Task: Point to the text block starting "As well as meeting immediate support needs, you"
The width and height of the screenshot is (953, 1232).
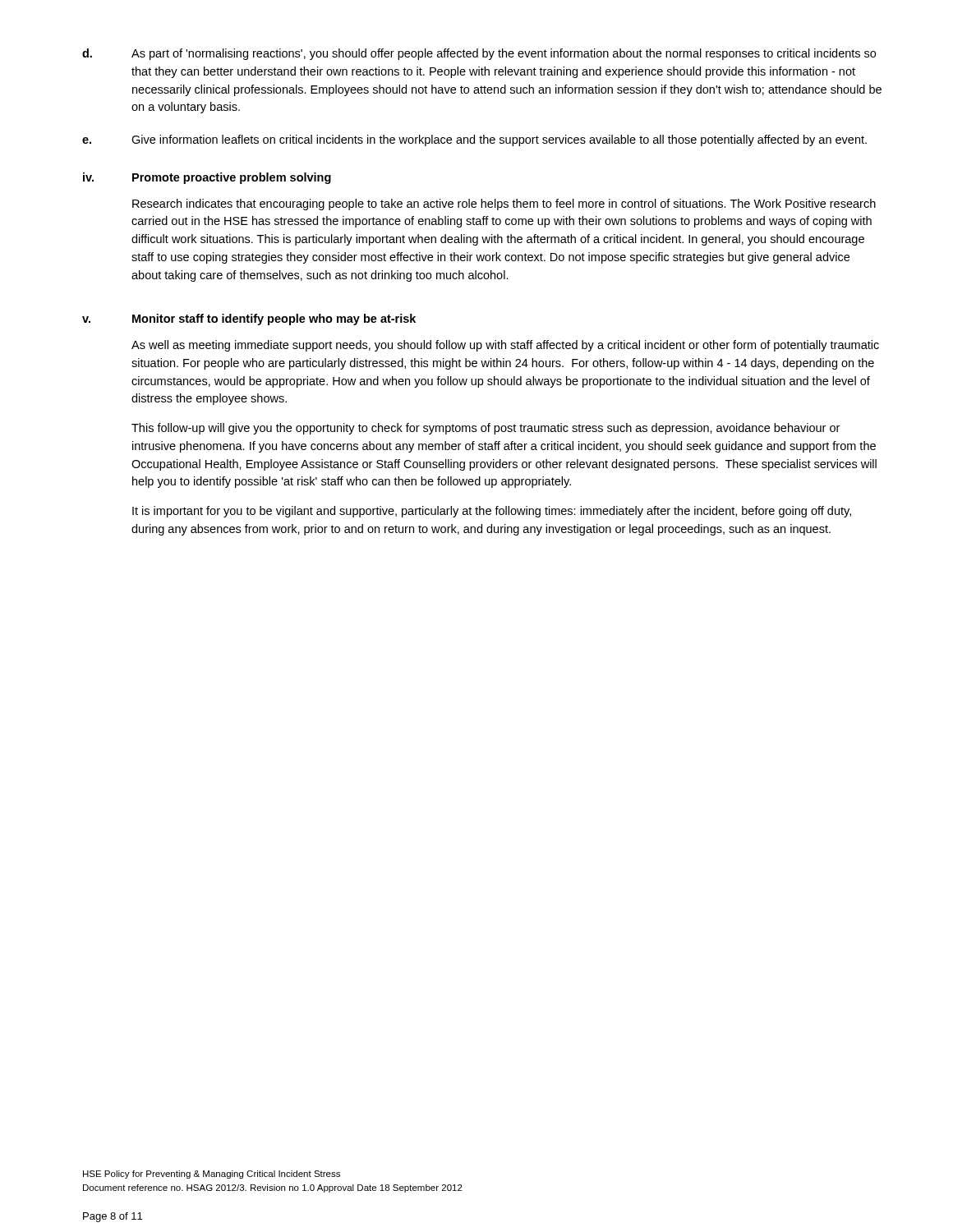Action: 505,372
